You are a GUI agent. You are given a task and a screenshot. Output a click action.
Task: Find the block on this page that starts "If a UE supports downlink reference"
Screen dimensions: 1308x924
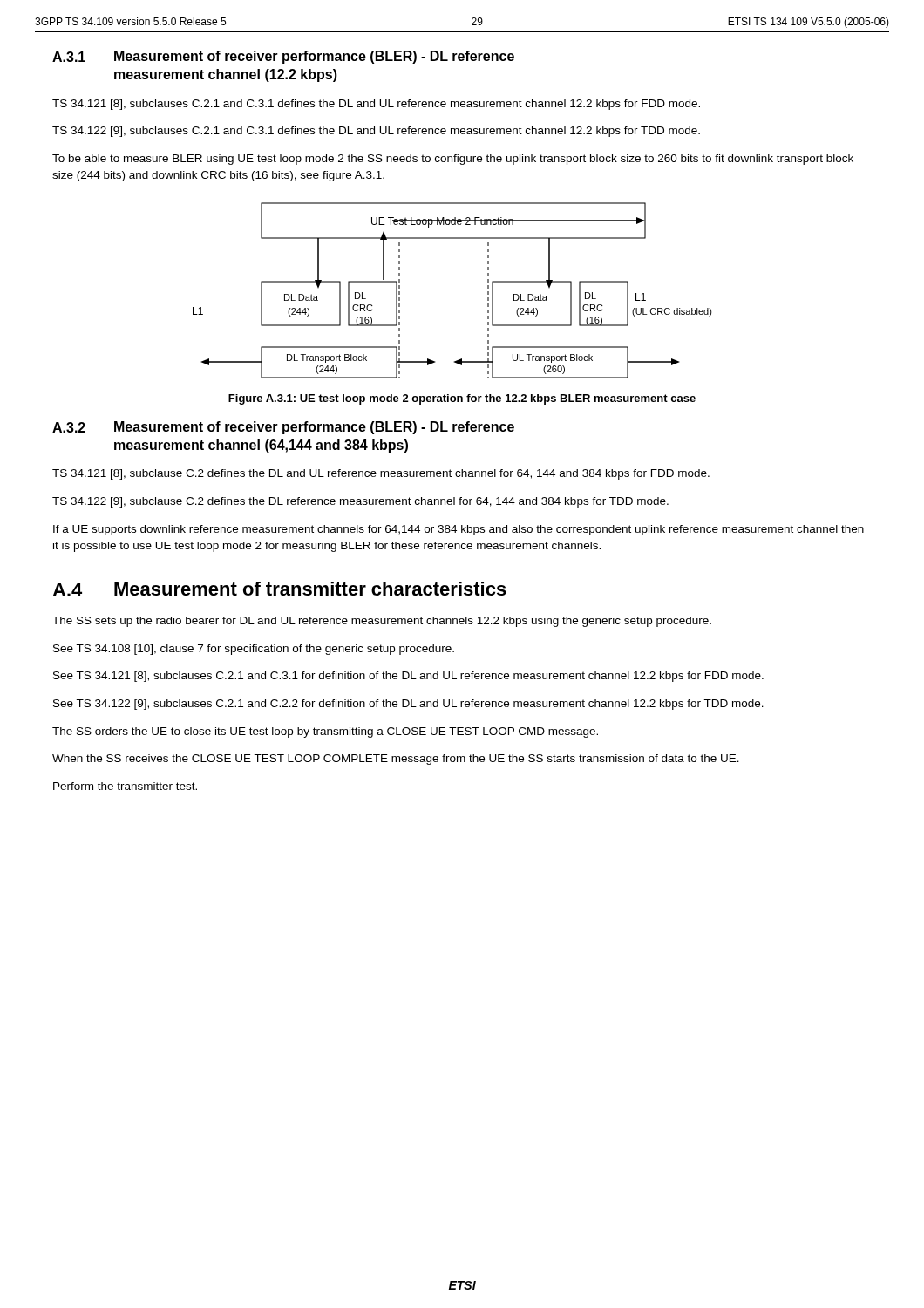(x=458, y=537)
